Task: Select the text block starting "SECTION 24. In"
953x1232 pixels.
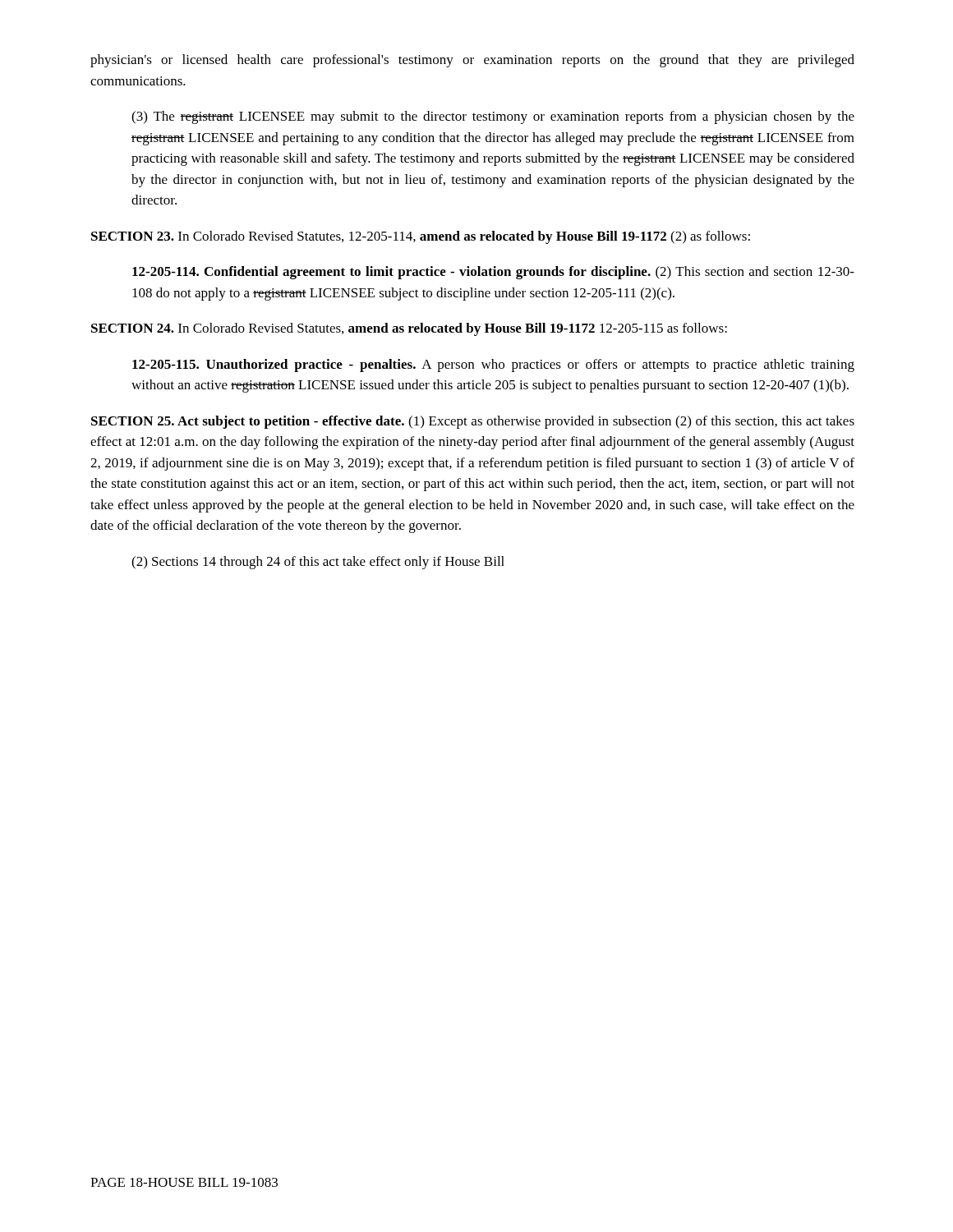Action: [x=409, y=328]
